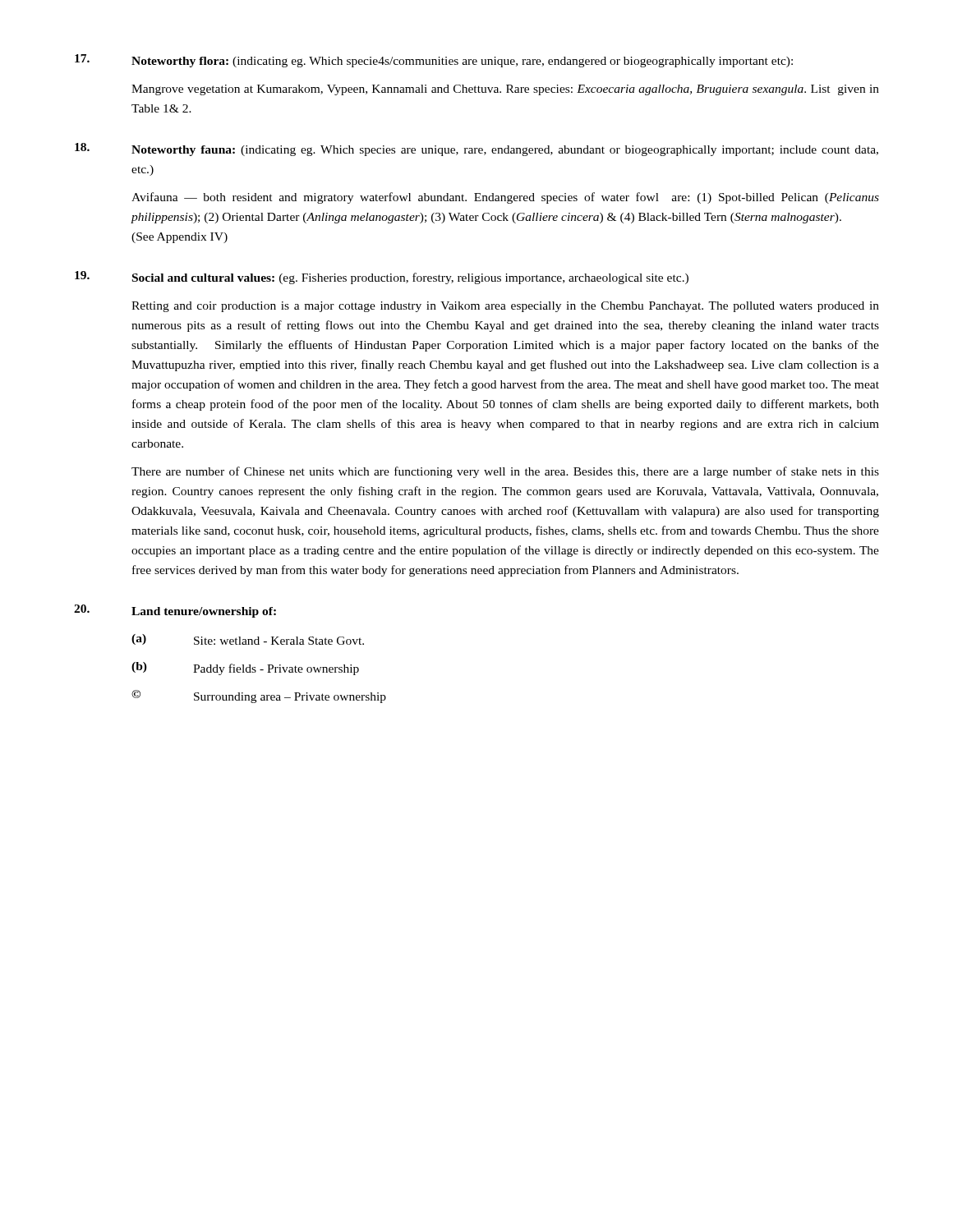
Task: Find the text block starting "© Surrounding area – Private ownership"
Action: 259,696
